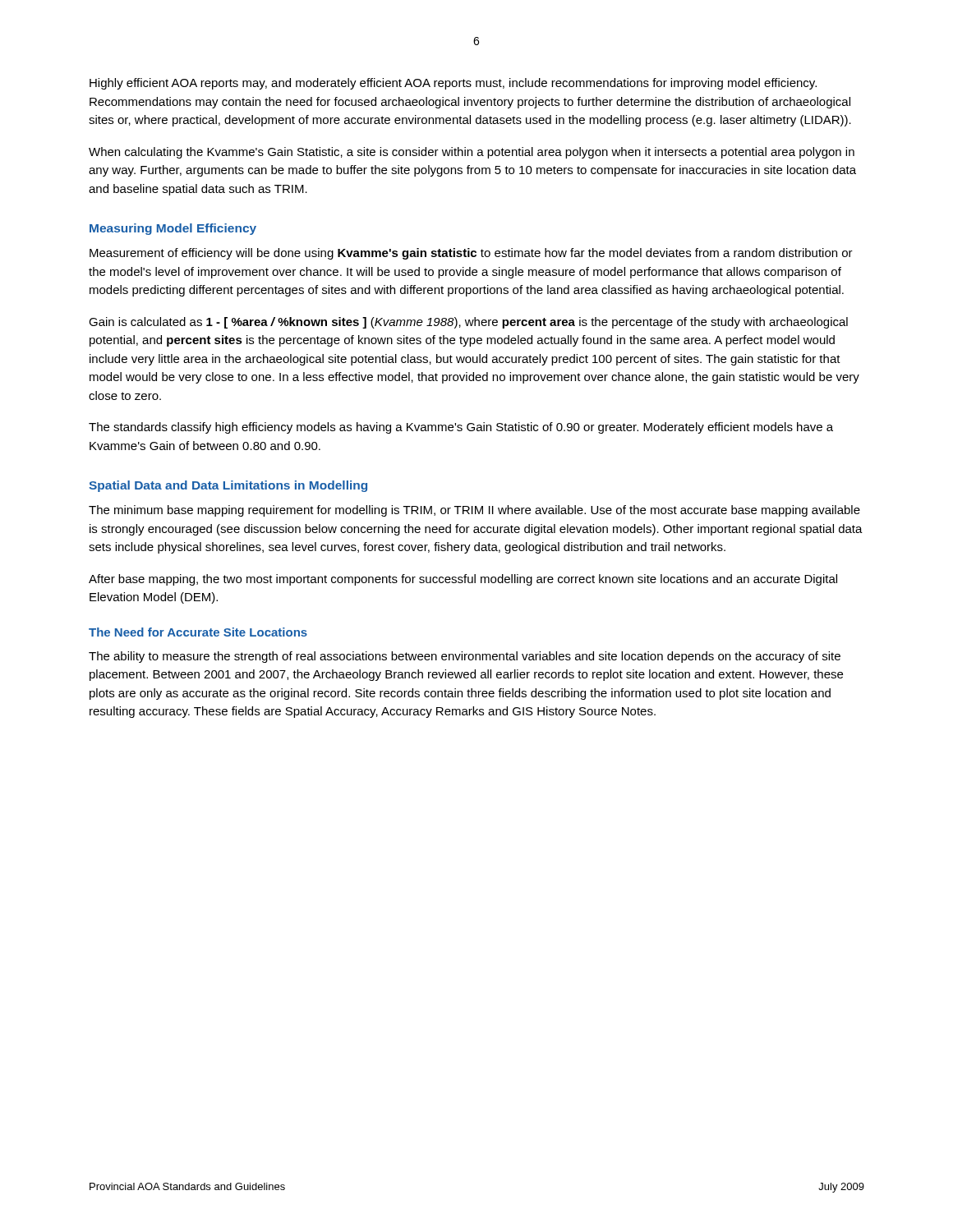Image resolution: width=953 pixels, height=1232 pixels.
Task: Point to the text block starting "The minimum base mapping requirement for modelling"
Action: (475, 528)
